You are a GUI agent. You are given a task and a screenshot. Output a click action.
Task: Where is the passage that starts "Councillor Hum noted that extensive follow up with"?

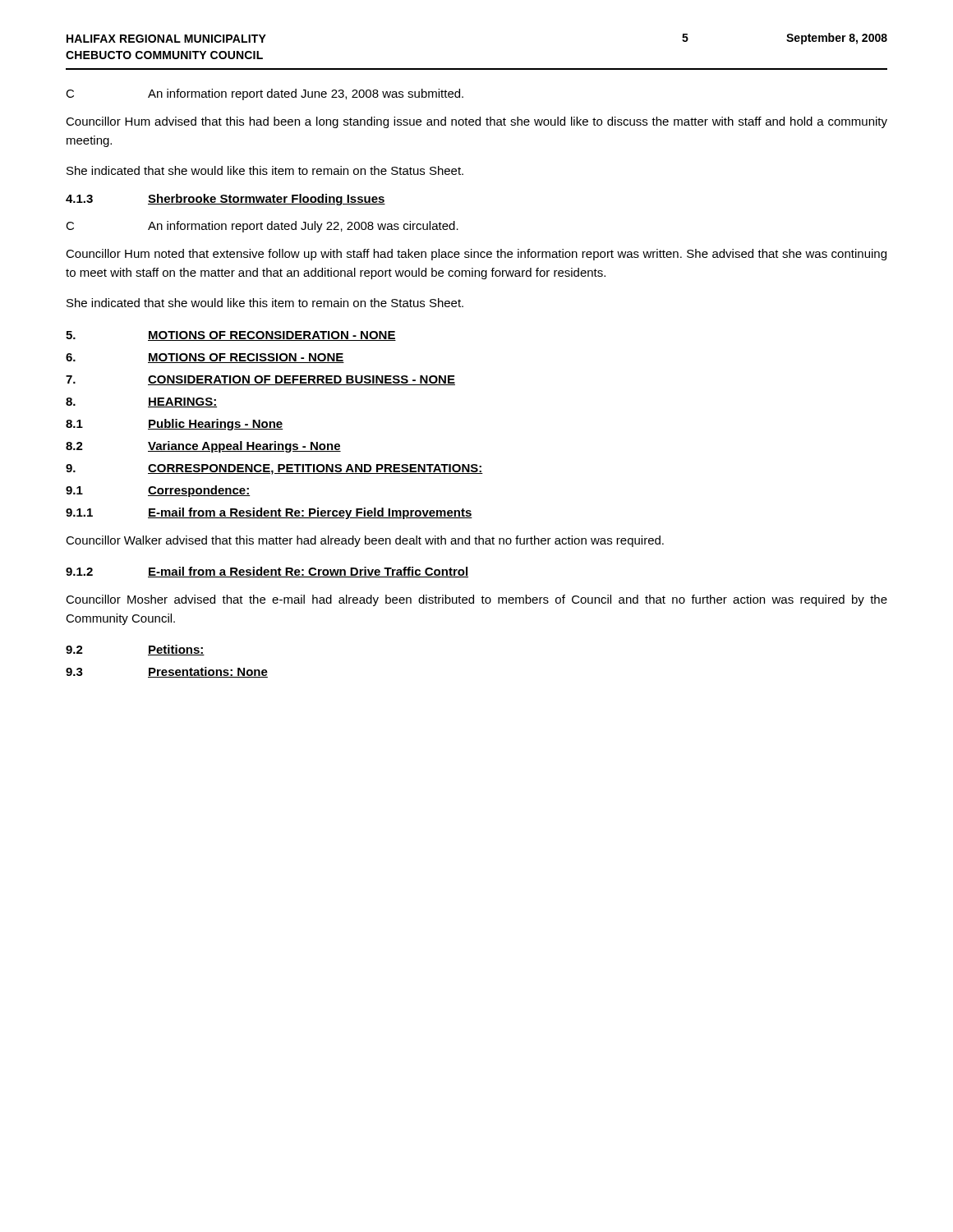pyautogui.click(x=476, y=263)
